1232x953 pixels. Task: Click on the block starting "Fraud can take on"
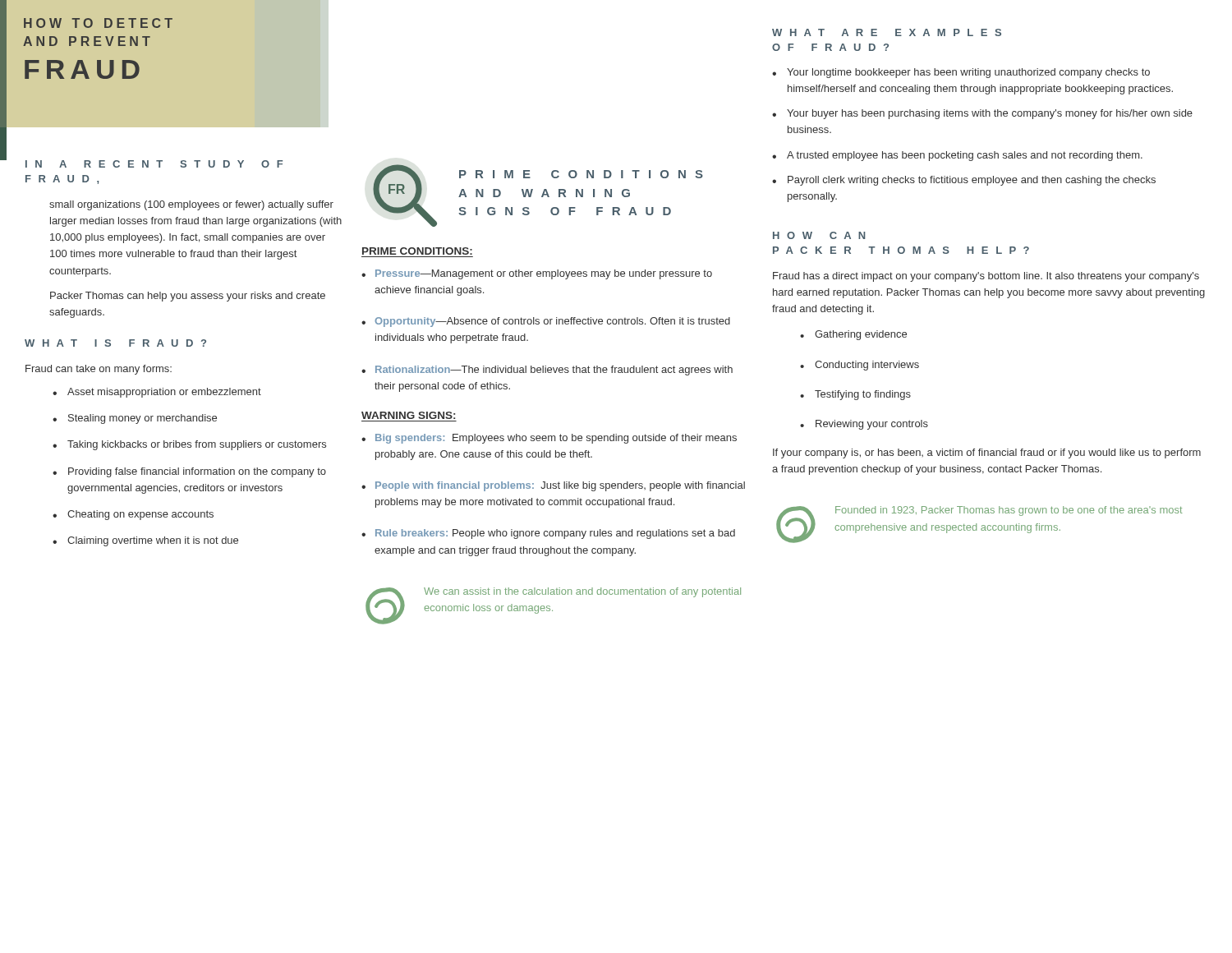point(99,370)
